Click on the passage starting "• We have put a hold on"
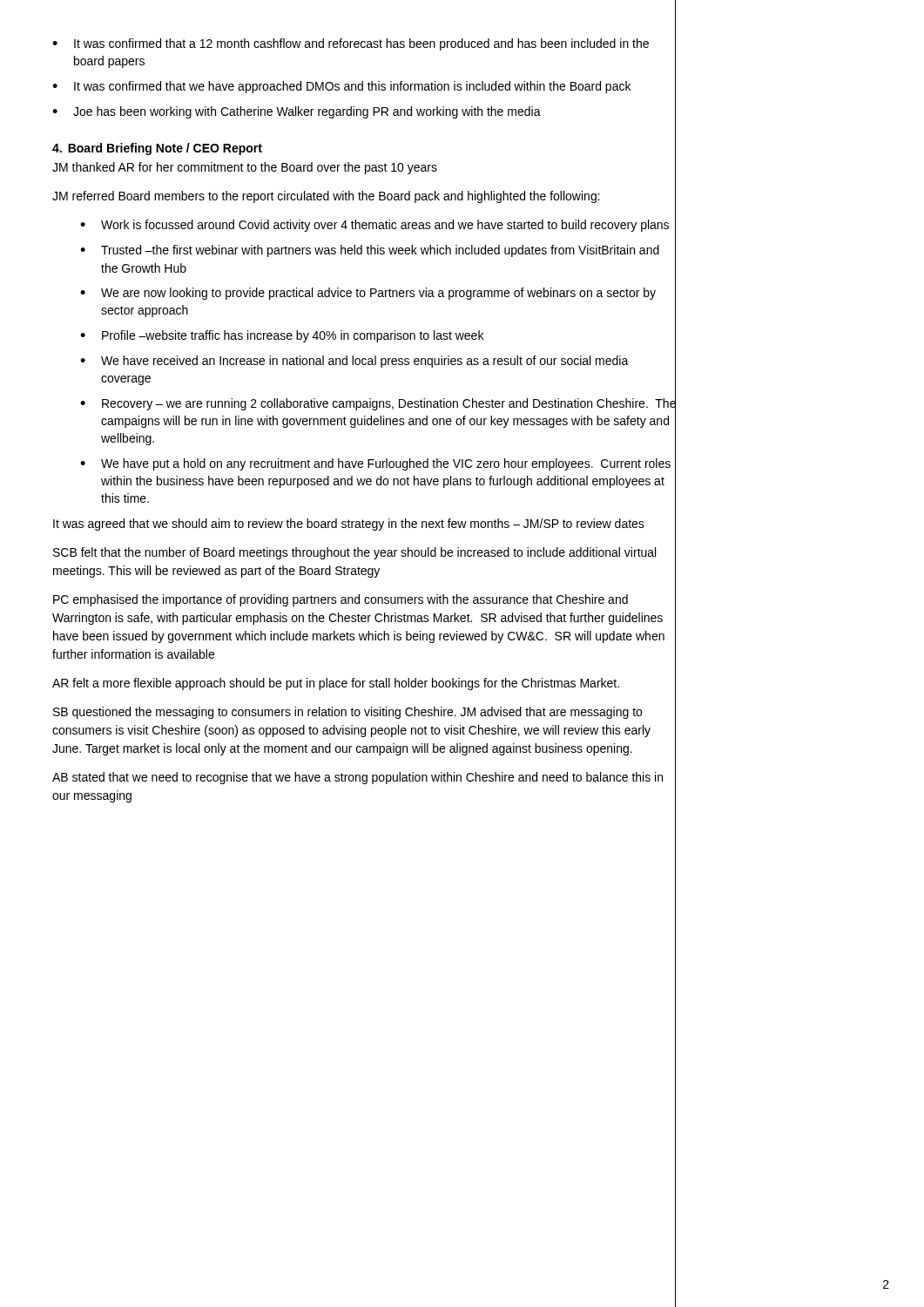The image size is (924, 1307). [380, 481]
